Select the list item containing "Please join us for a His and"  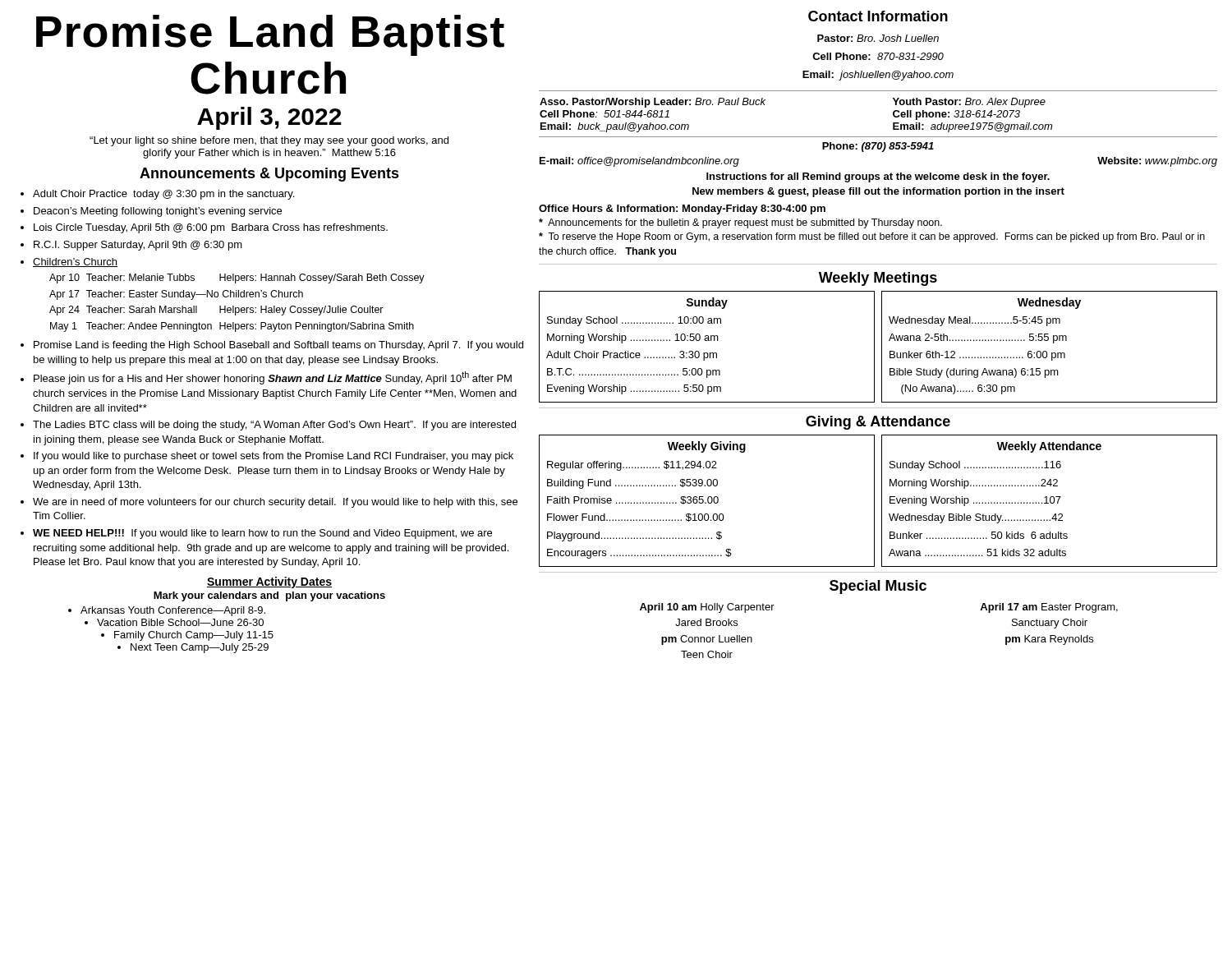click(275, 392)
